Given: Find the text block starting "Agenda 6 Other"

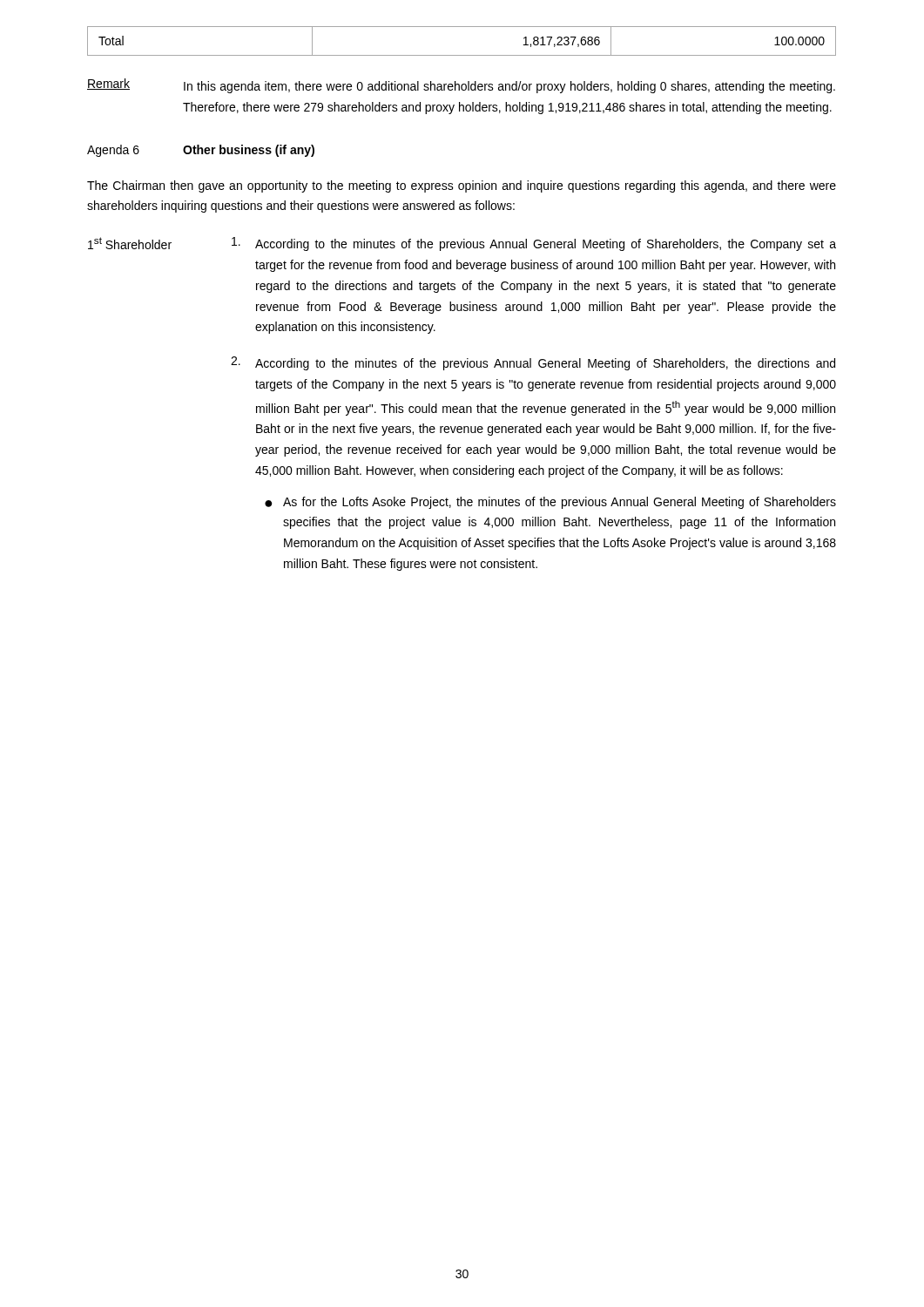Looking at the screenshot, I should (x=201, y=150).
